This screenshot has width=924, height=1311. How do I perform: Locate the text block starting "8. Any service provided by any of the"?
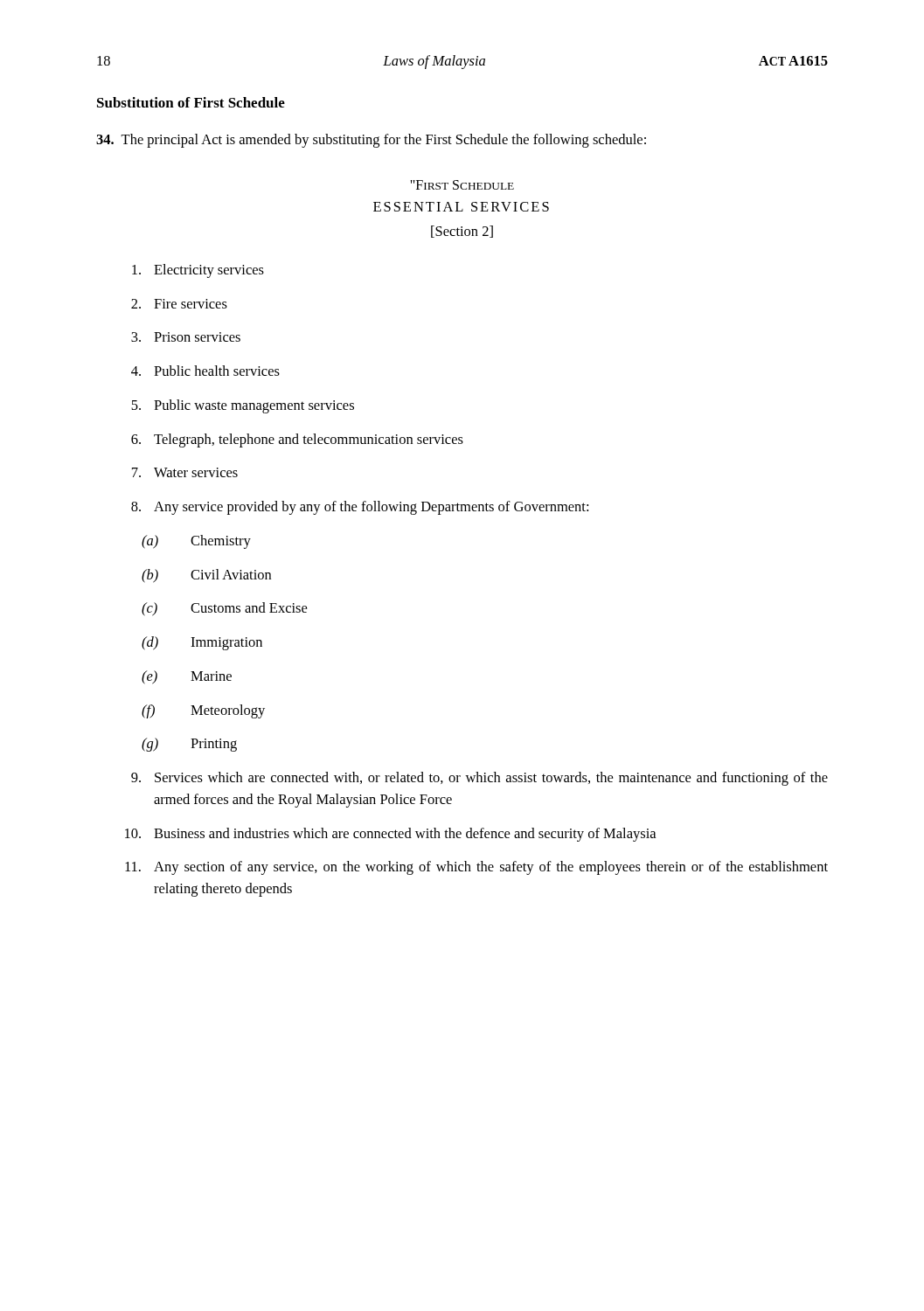tap(462, 507)
